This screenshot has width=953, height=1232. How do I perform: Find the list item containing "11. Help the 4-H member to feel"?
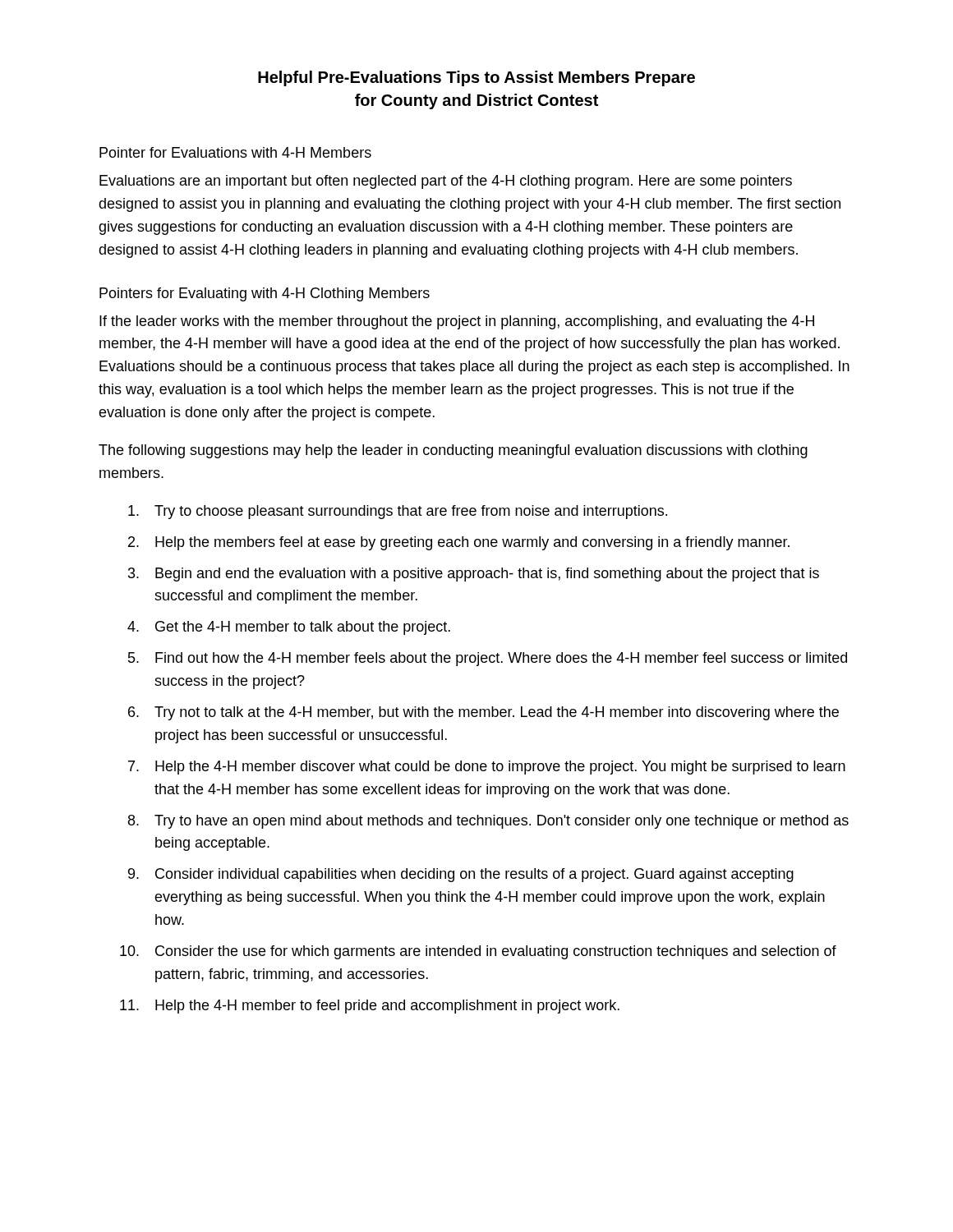[476, 1006]
